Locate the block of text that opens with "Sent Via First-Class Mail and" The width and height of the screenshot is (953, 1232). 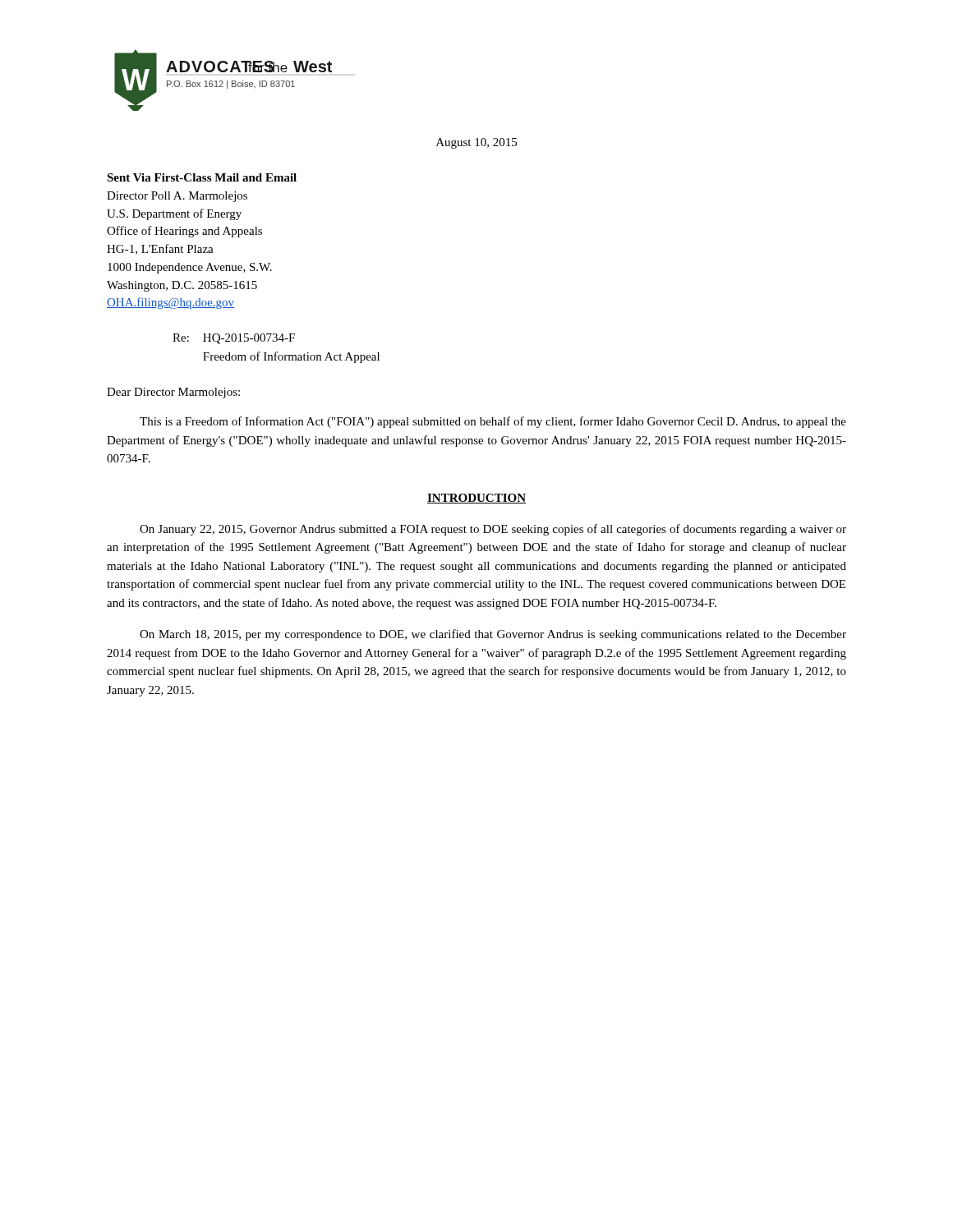tap(202, 240)
